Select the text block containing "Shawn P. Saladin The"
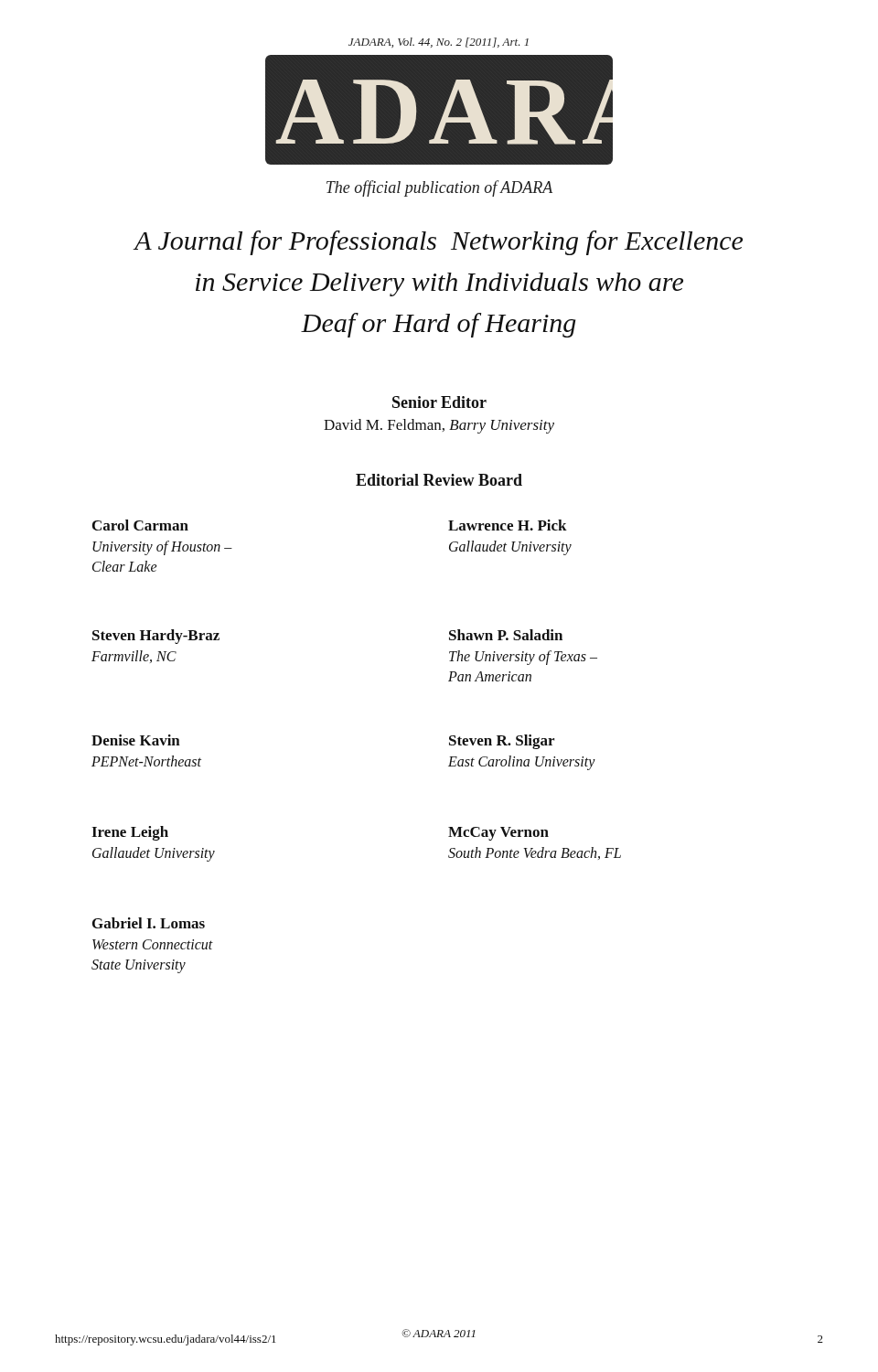 [506, 635]
